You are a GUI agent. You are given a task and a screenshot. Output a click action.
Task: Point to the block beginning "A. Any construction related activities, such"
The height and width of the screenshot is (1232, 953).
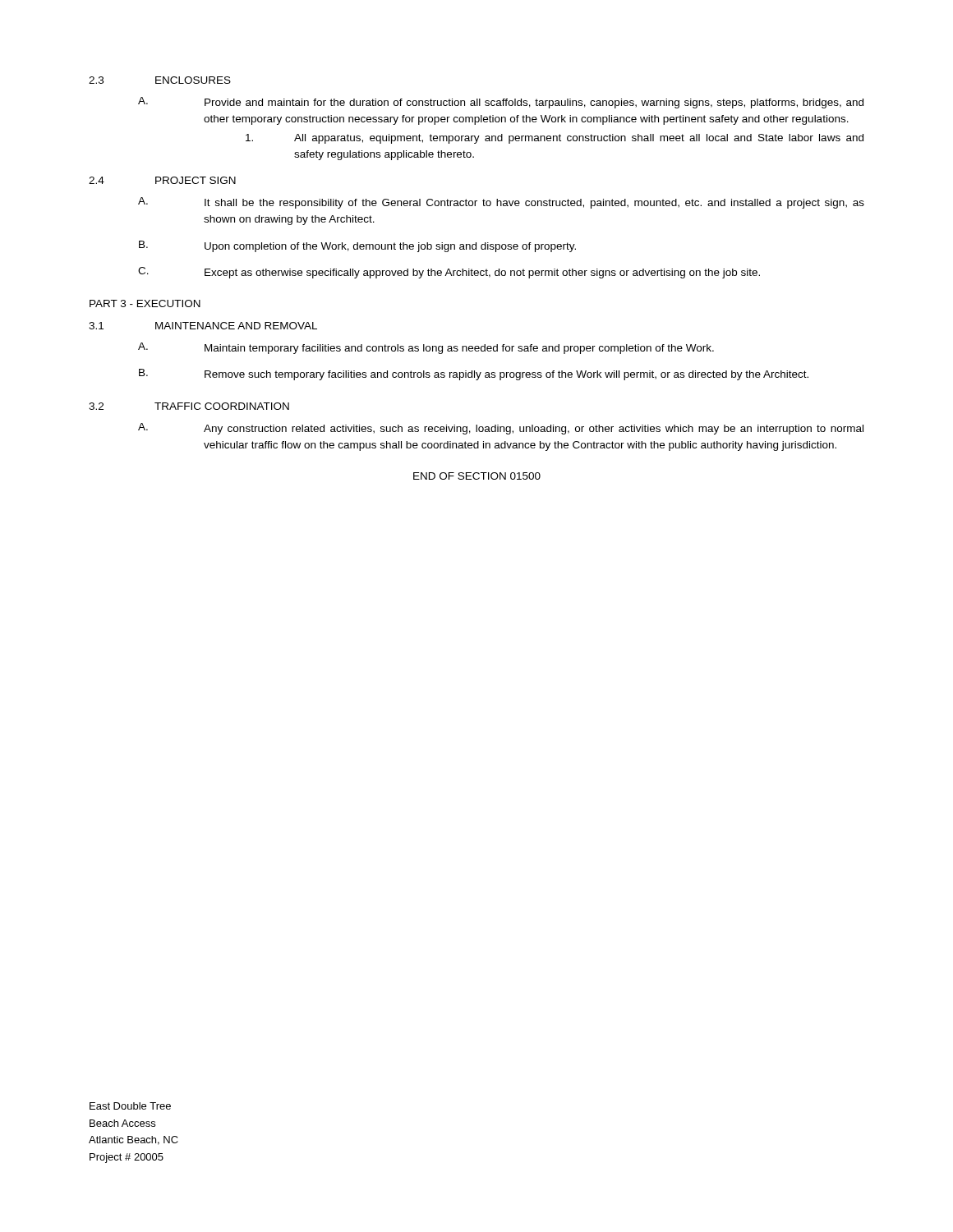coord(476,437)
